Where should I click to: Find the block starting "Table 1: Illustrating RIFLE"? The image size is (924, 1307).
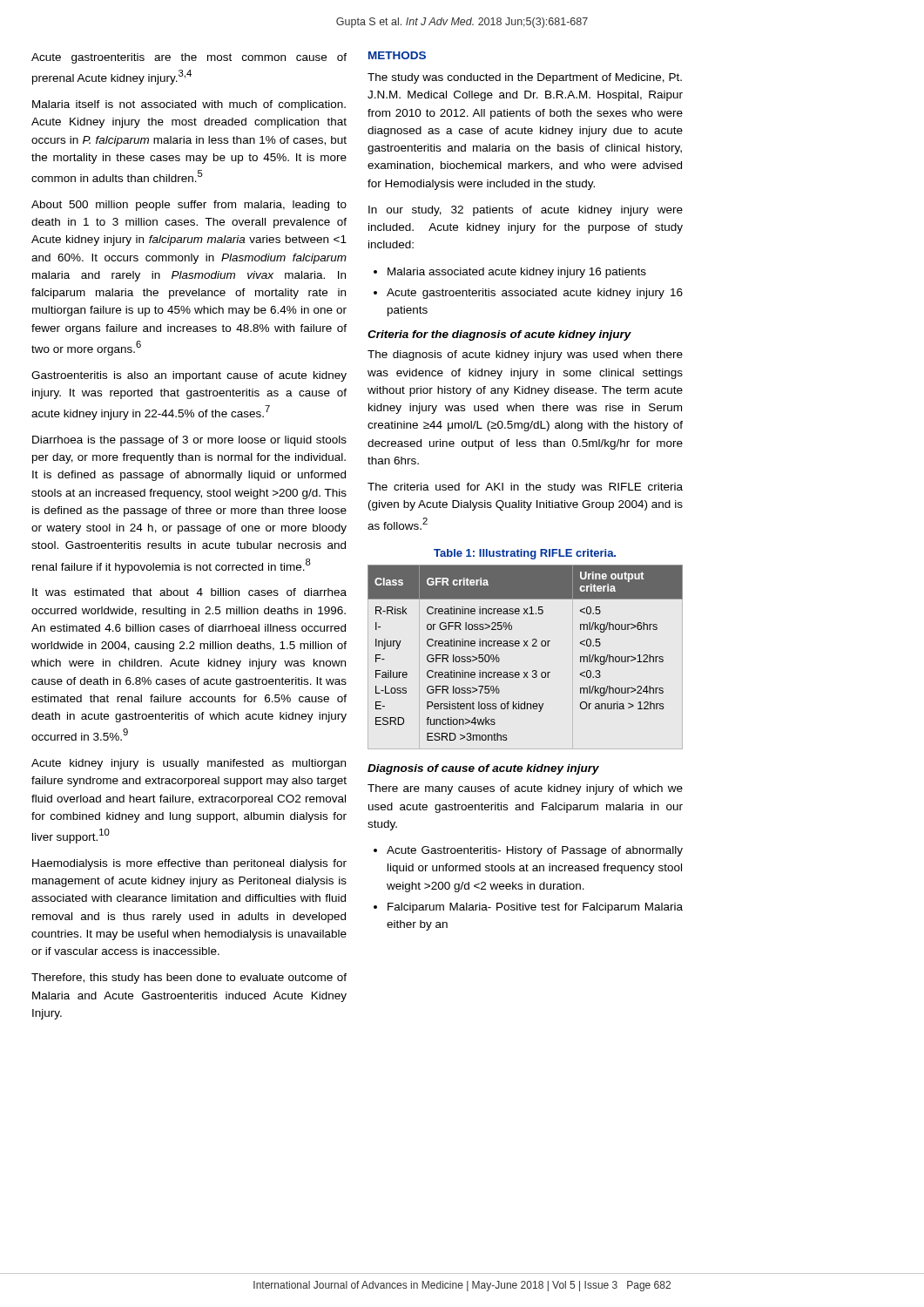(x=525, y=553)
